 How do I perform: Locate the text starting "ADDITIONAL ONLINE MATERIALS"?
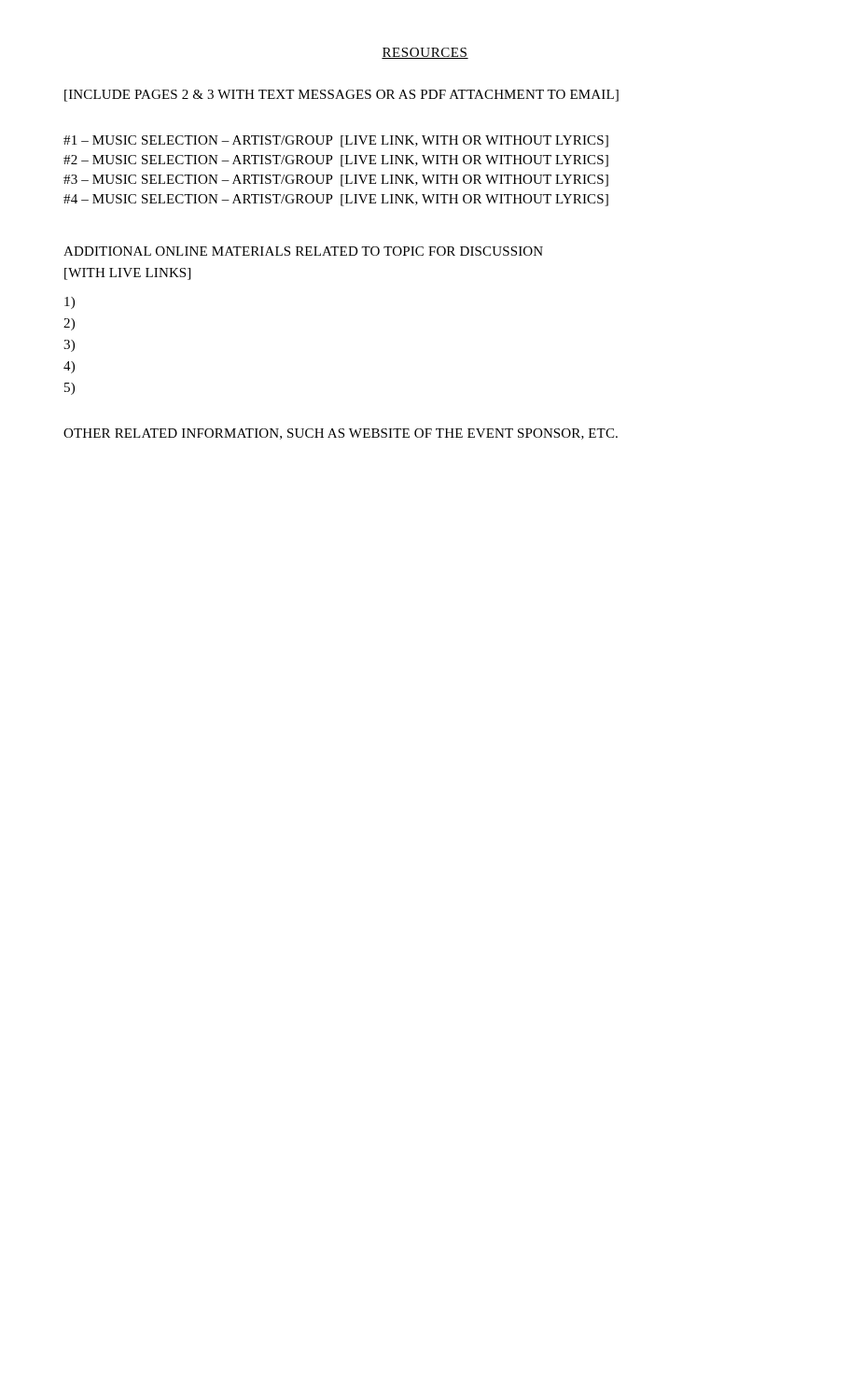pyautogui.click(x=303, y=262)
